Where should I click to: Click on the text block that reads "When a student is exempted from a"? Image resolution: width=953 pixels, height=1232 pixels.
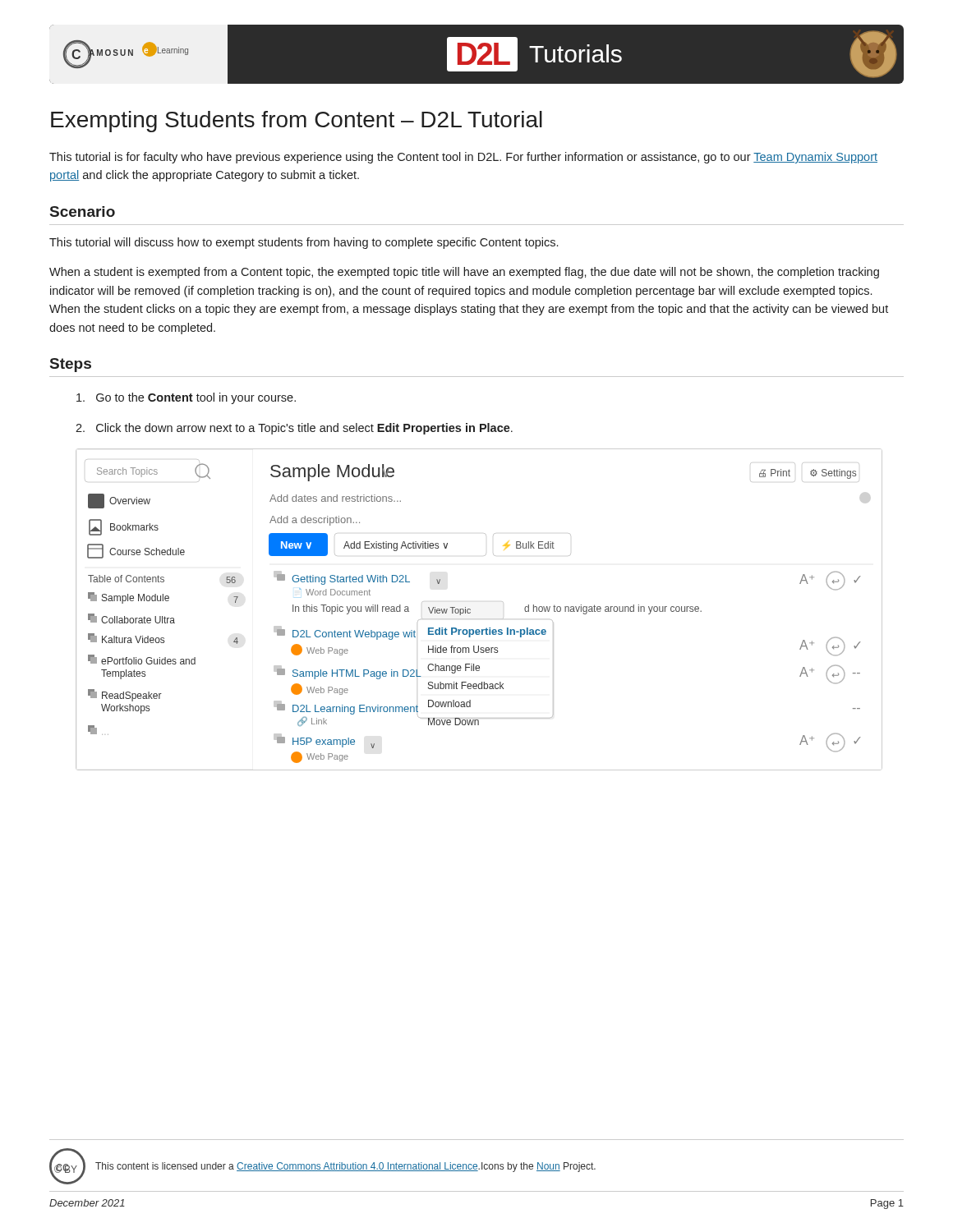coord(469,300)
